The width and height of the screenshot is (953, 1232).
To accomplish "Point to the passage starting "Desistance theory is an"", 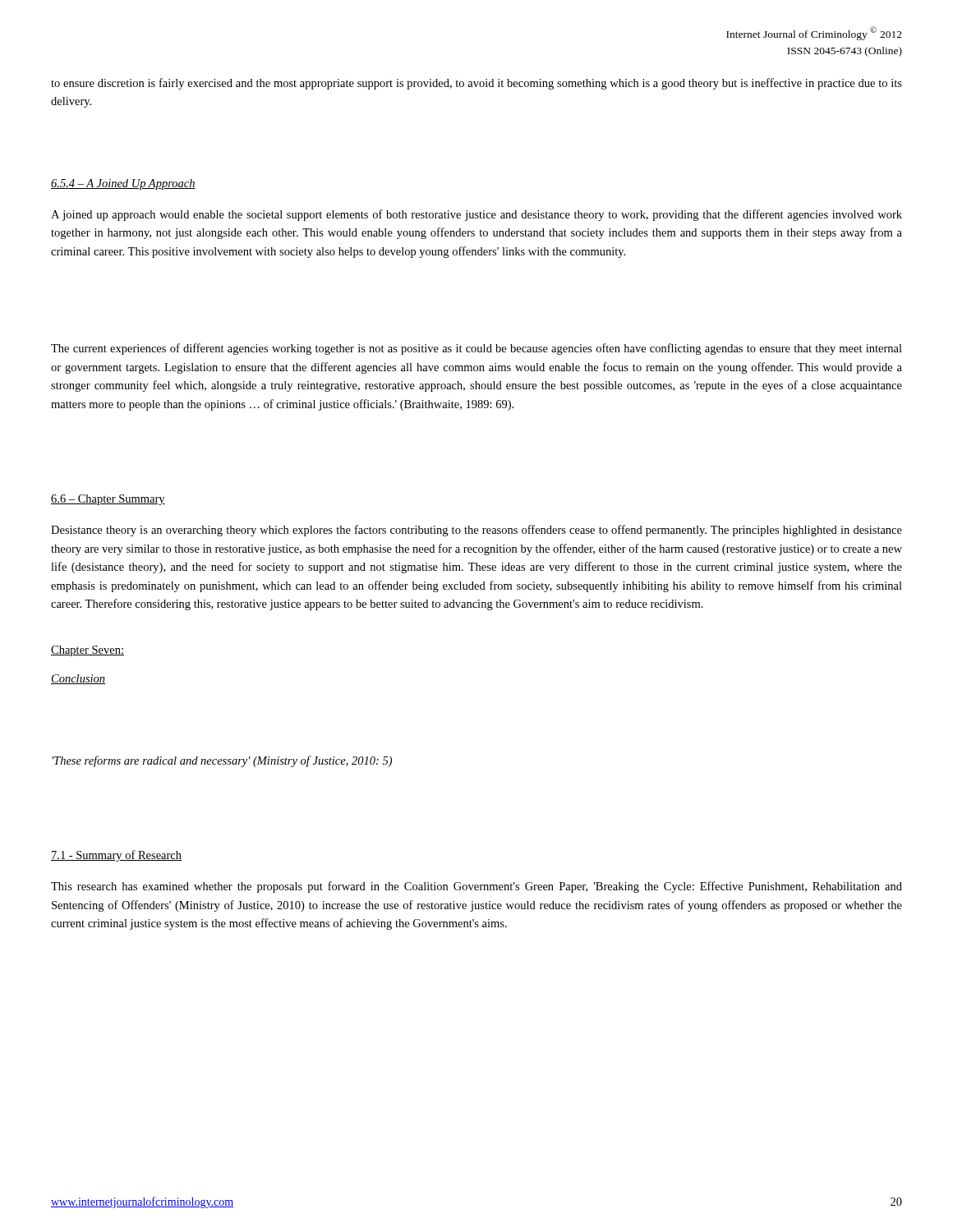I will coord(476,567).
